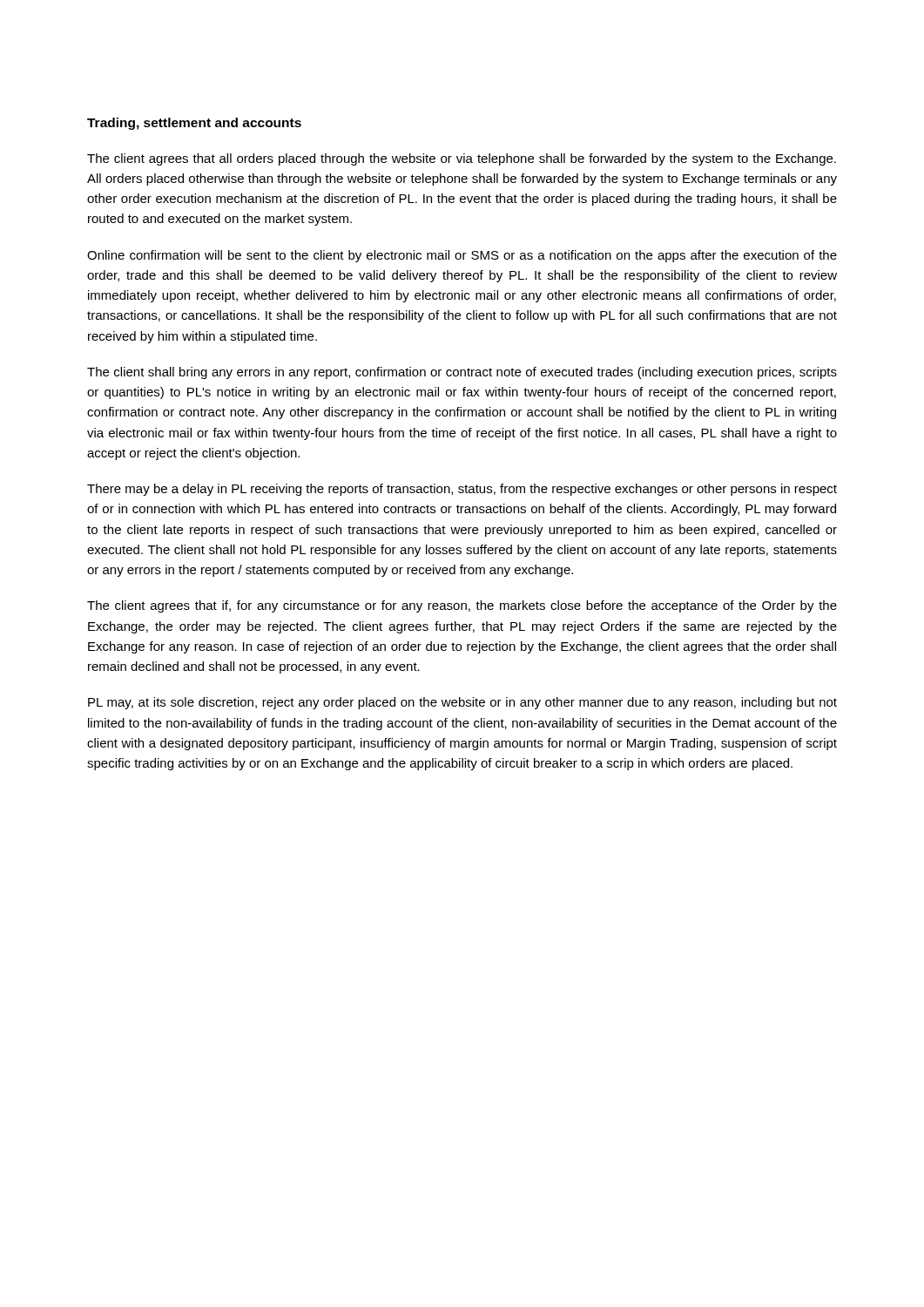
Task: Locate the text block with the text "Online confirmation will be"
Action: coord(462,295)
